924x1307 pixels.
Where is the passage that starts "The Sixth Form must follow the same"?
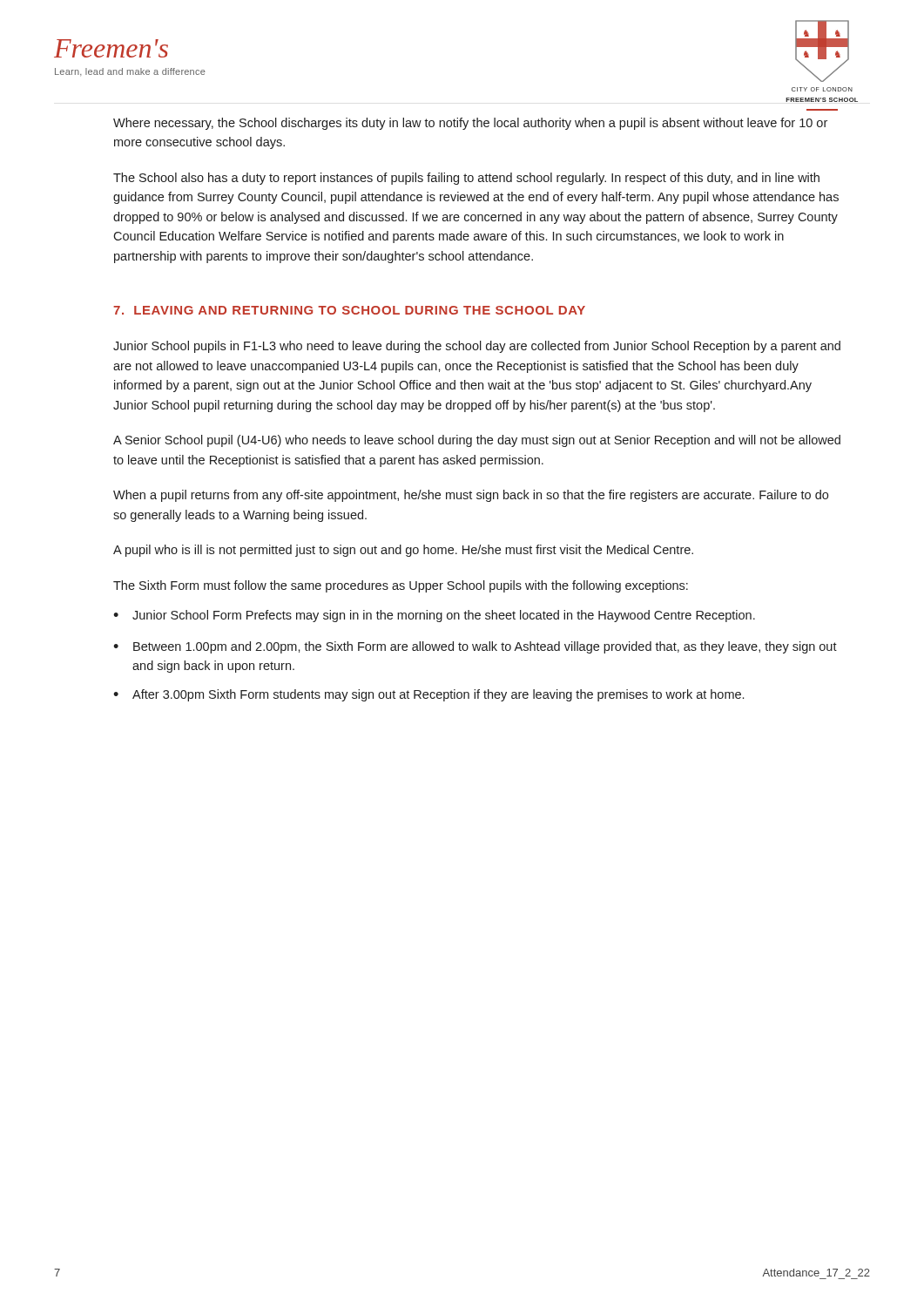coord(401,585)
